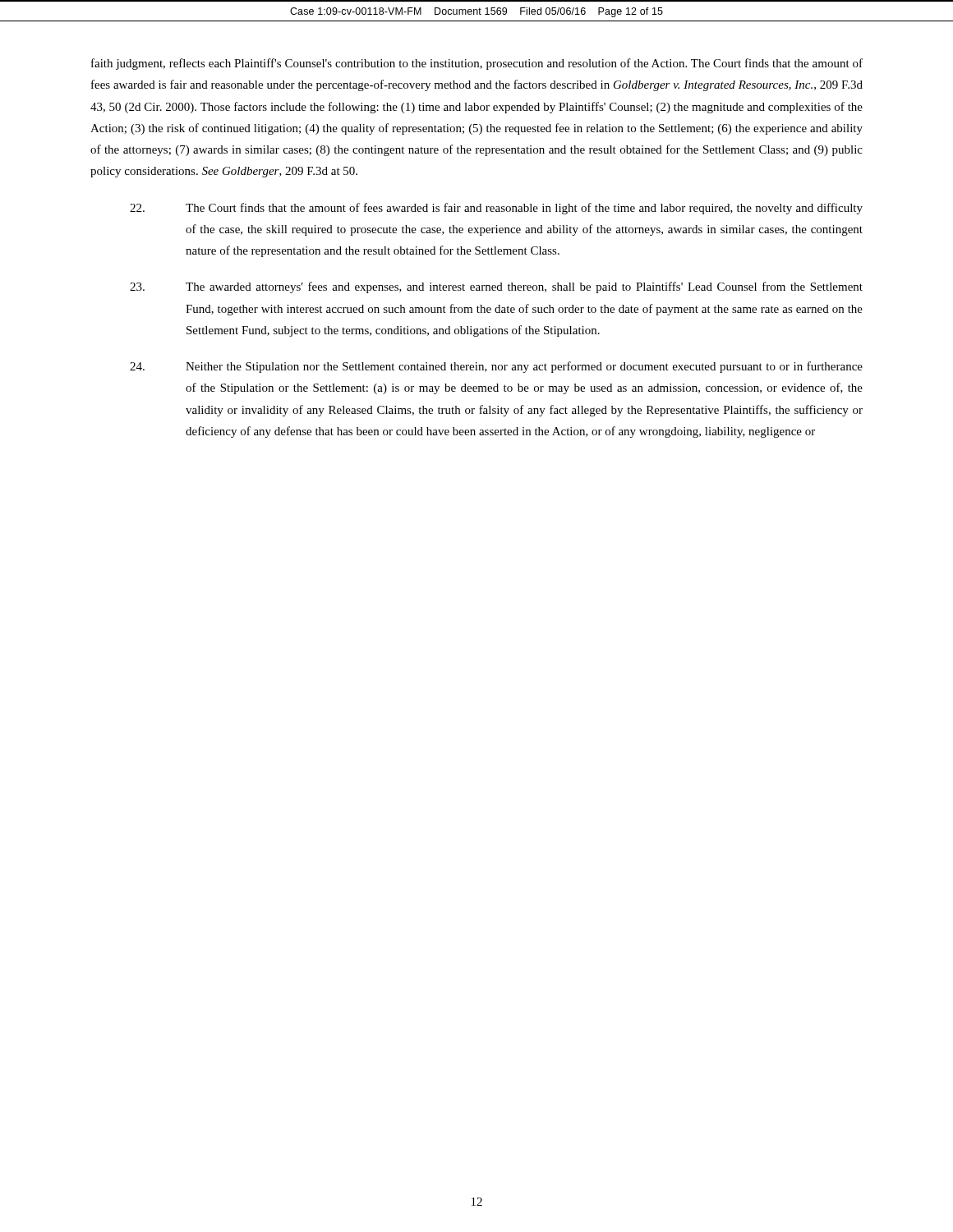The image size is (953, 1232).
Task: Find the text block containing "The awarded attorneys' fees and expenses, and"
Action: click(476, 309)
